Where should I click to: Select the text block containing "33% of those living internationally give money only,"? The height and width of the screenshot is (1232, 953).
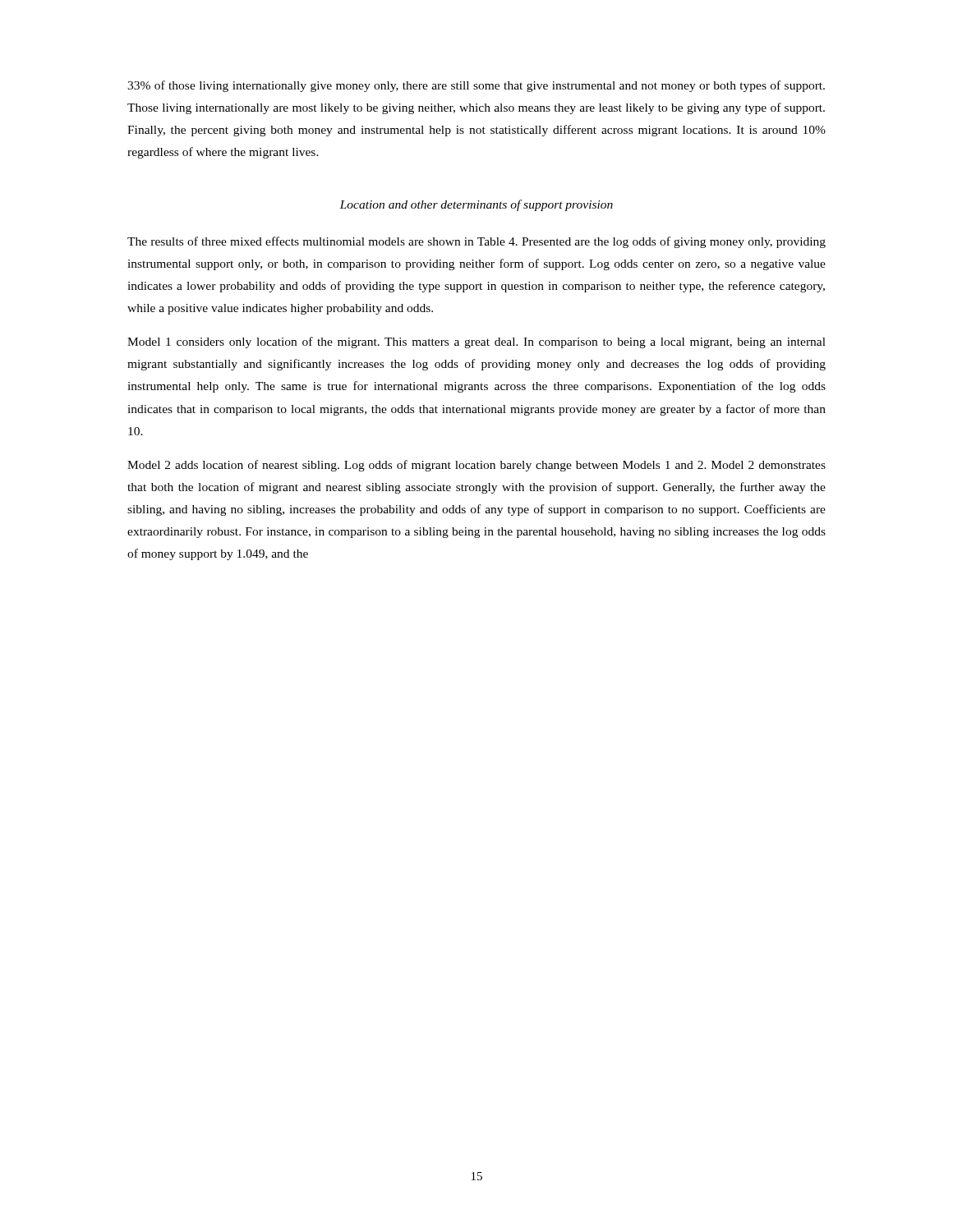476,118
